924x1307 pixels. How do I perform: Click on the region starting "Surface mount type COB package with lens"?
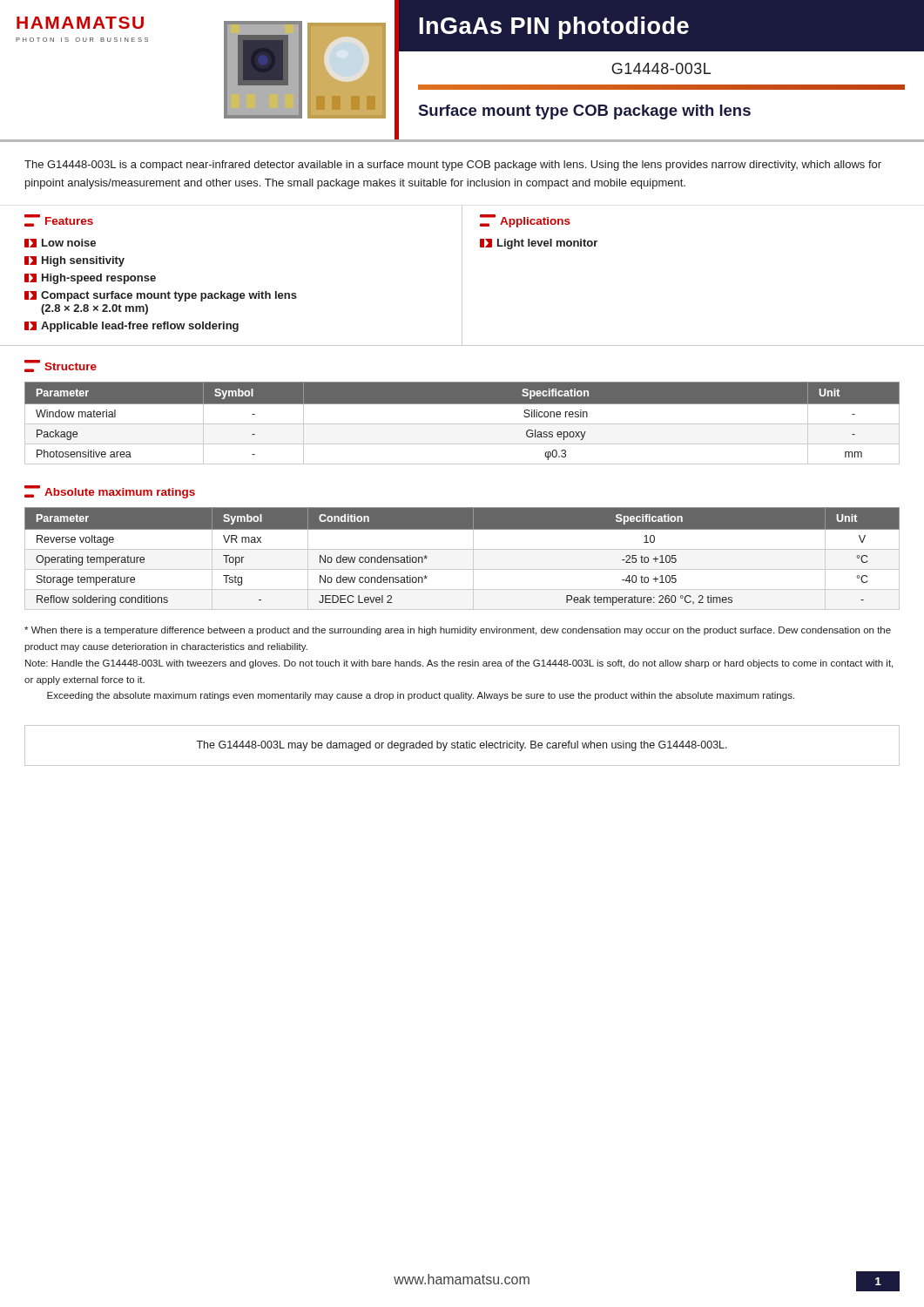(585, 110)
